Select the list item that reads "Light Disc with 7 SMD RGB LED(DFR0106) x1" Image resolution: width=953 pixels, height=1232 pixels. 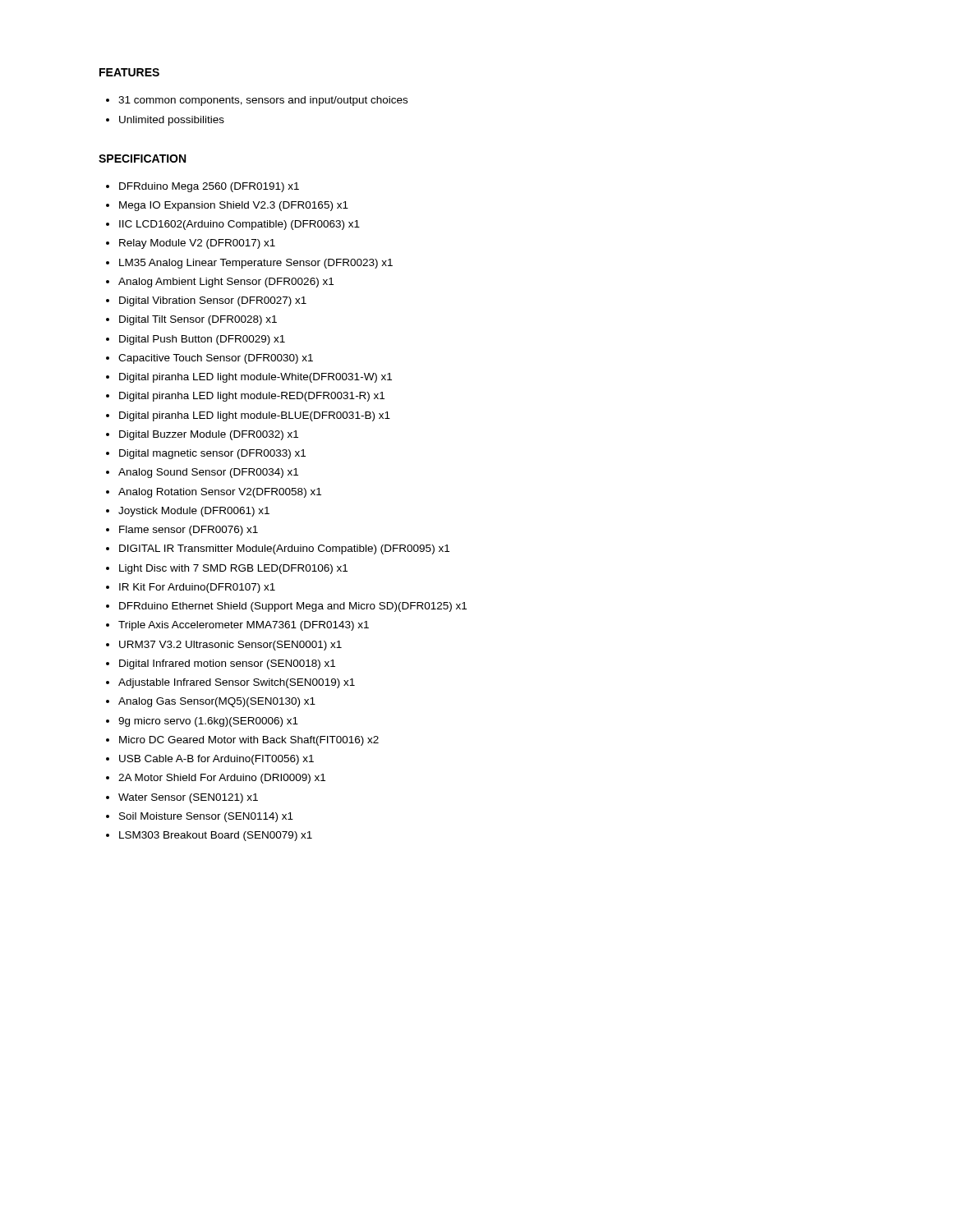pos(233,569)
